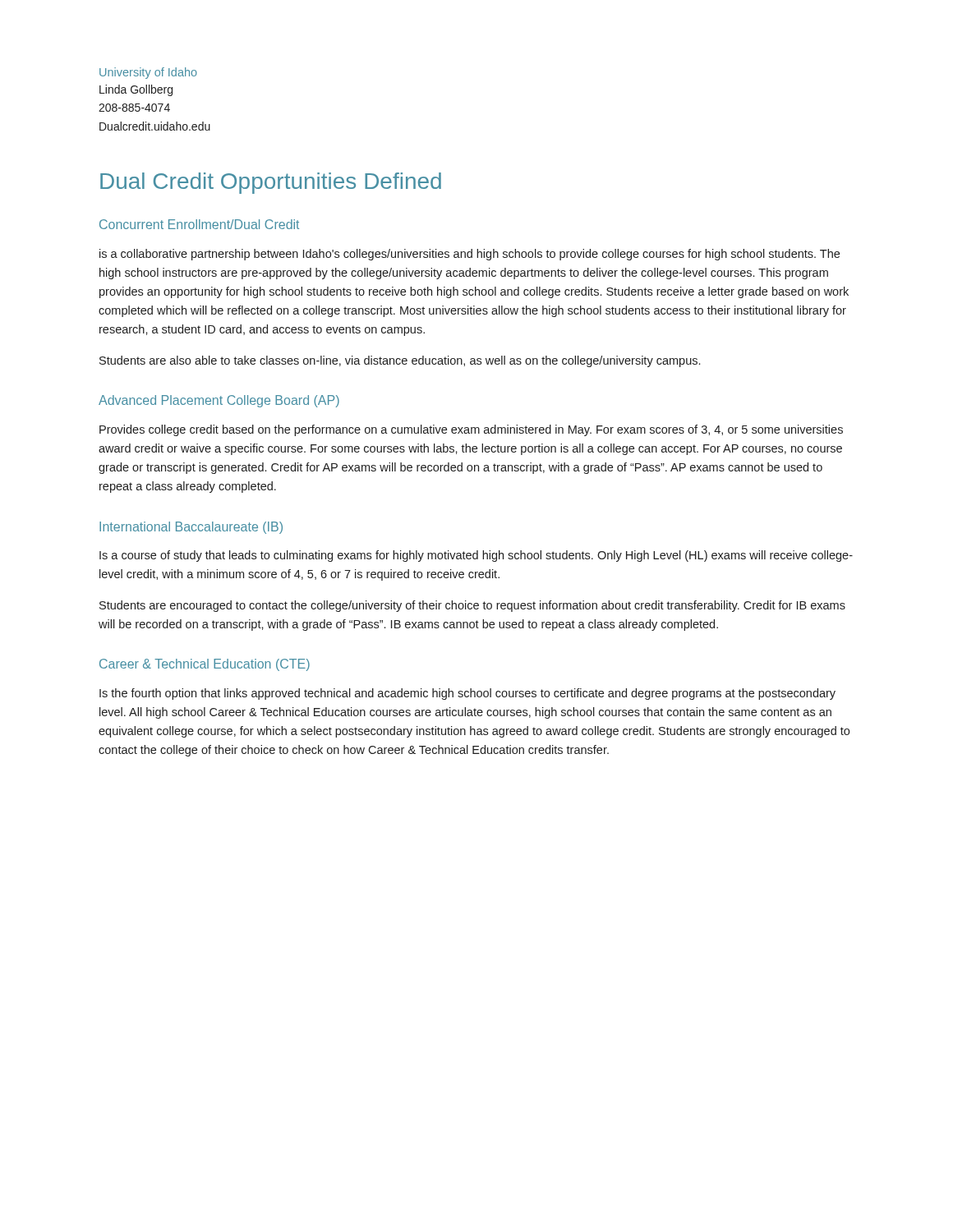This screenshot has height=1232, width=953.
Task: Select the text block that says "Students are encouraged to contact the college/university of"
Action: (476, 615)
